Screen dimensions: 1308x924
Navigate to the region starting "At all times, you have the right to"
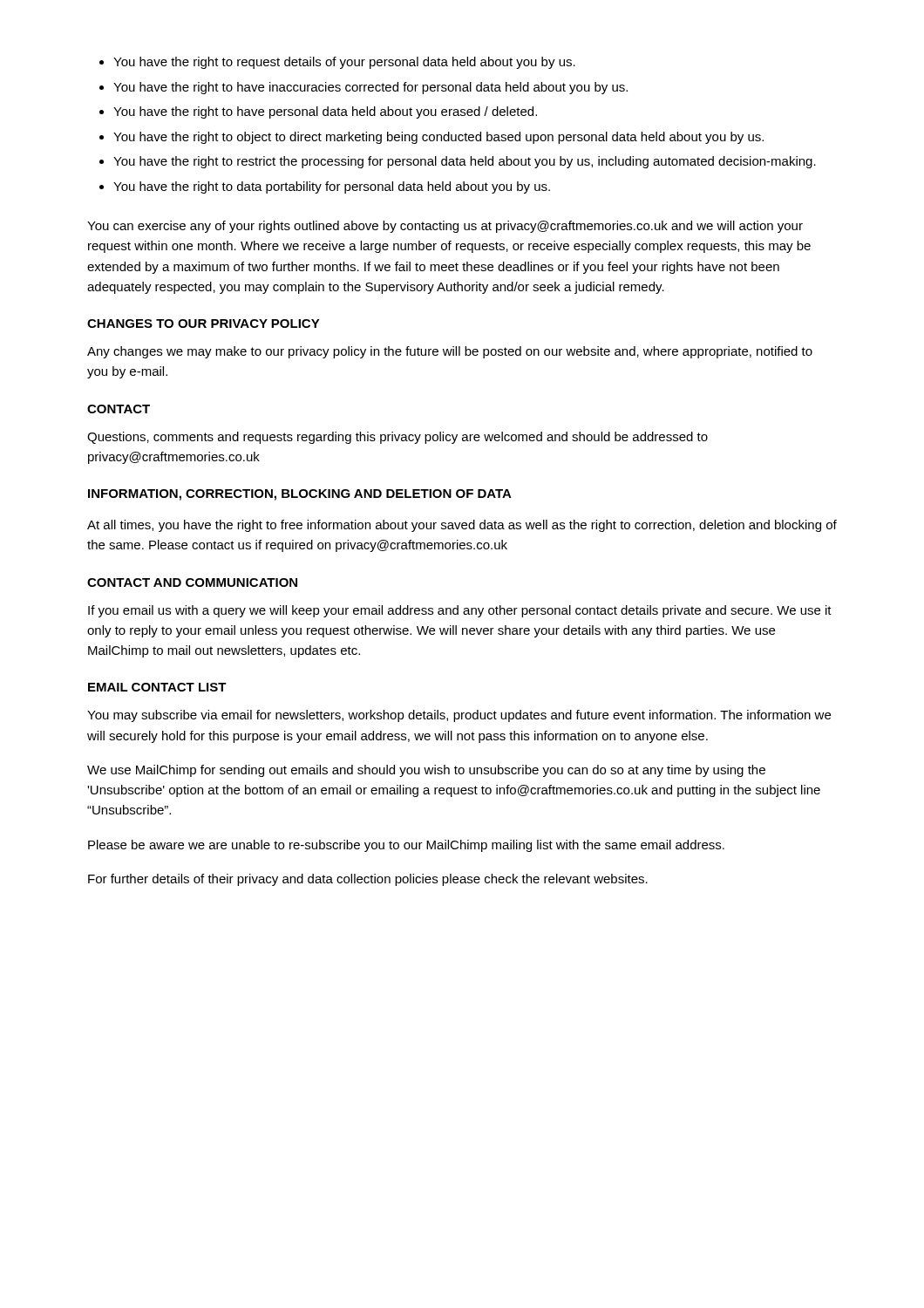coord(462,535)
